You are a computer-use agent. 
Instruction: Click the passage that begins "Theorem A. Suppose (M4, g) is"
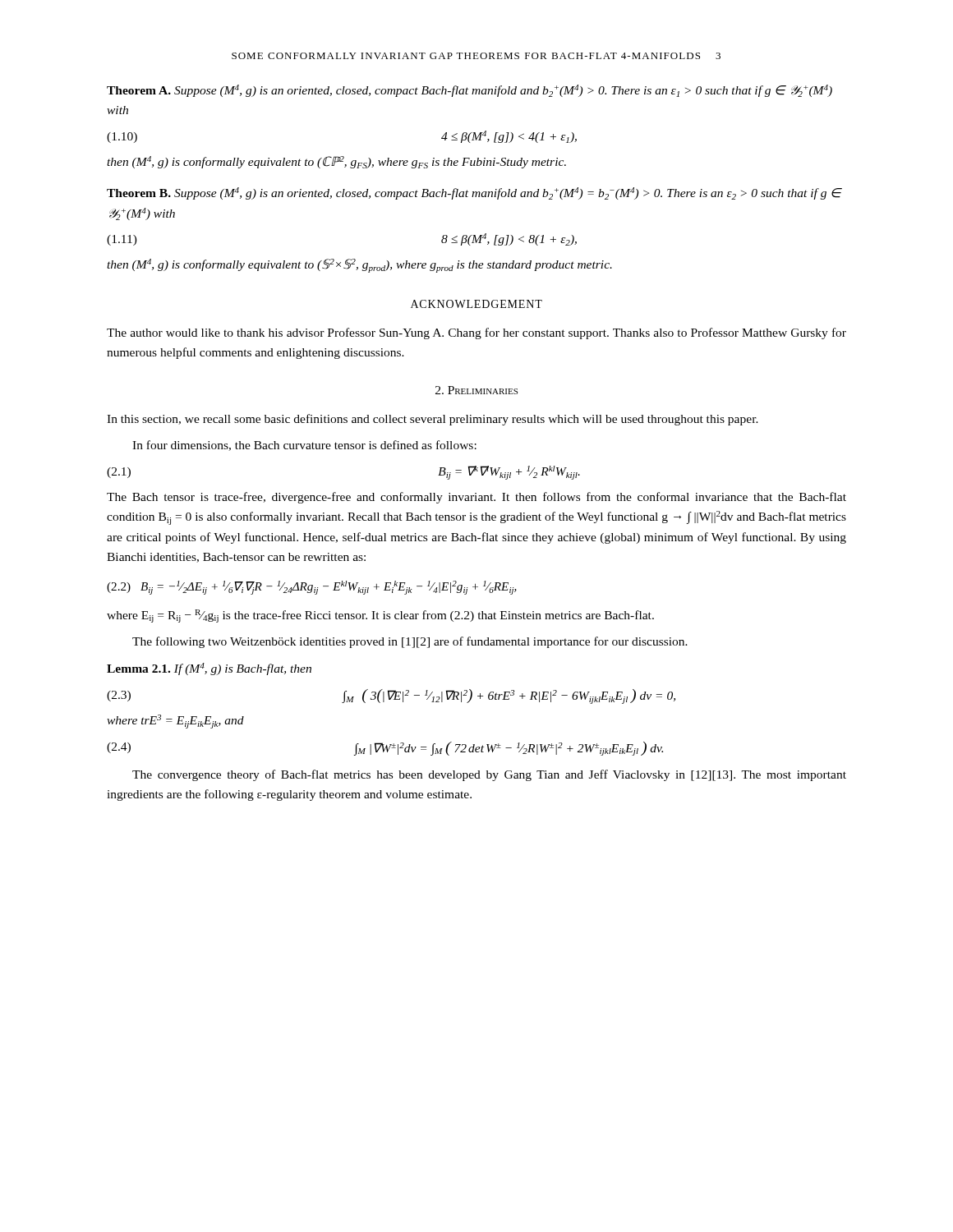coord(470,100)
